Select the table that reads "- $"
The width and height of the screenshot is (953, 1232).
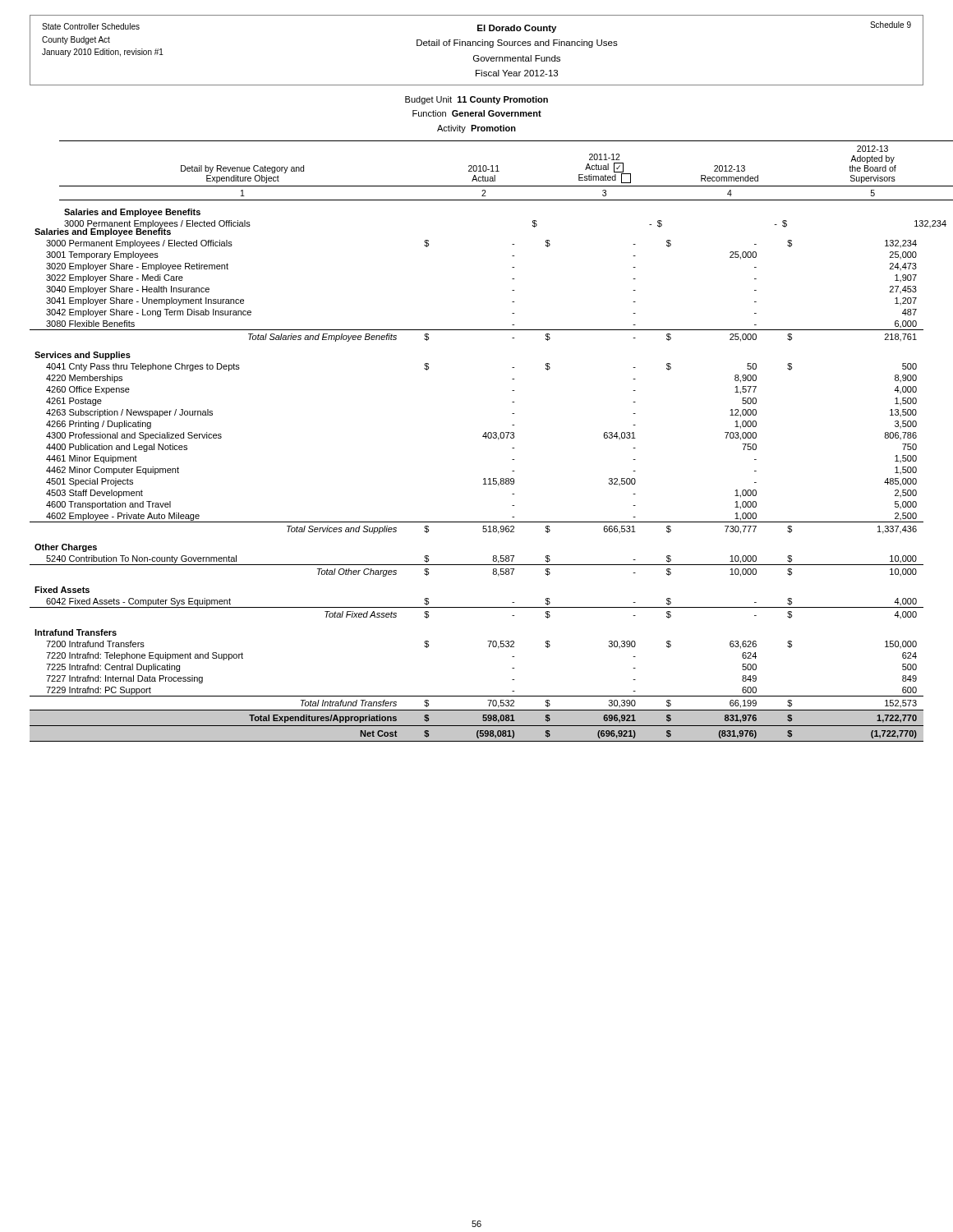click(476, 441)
